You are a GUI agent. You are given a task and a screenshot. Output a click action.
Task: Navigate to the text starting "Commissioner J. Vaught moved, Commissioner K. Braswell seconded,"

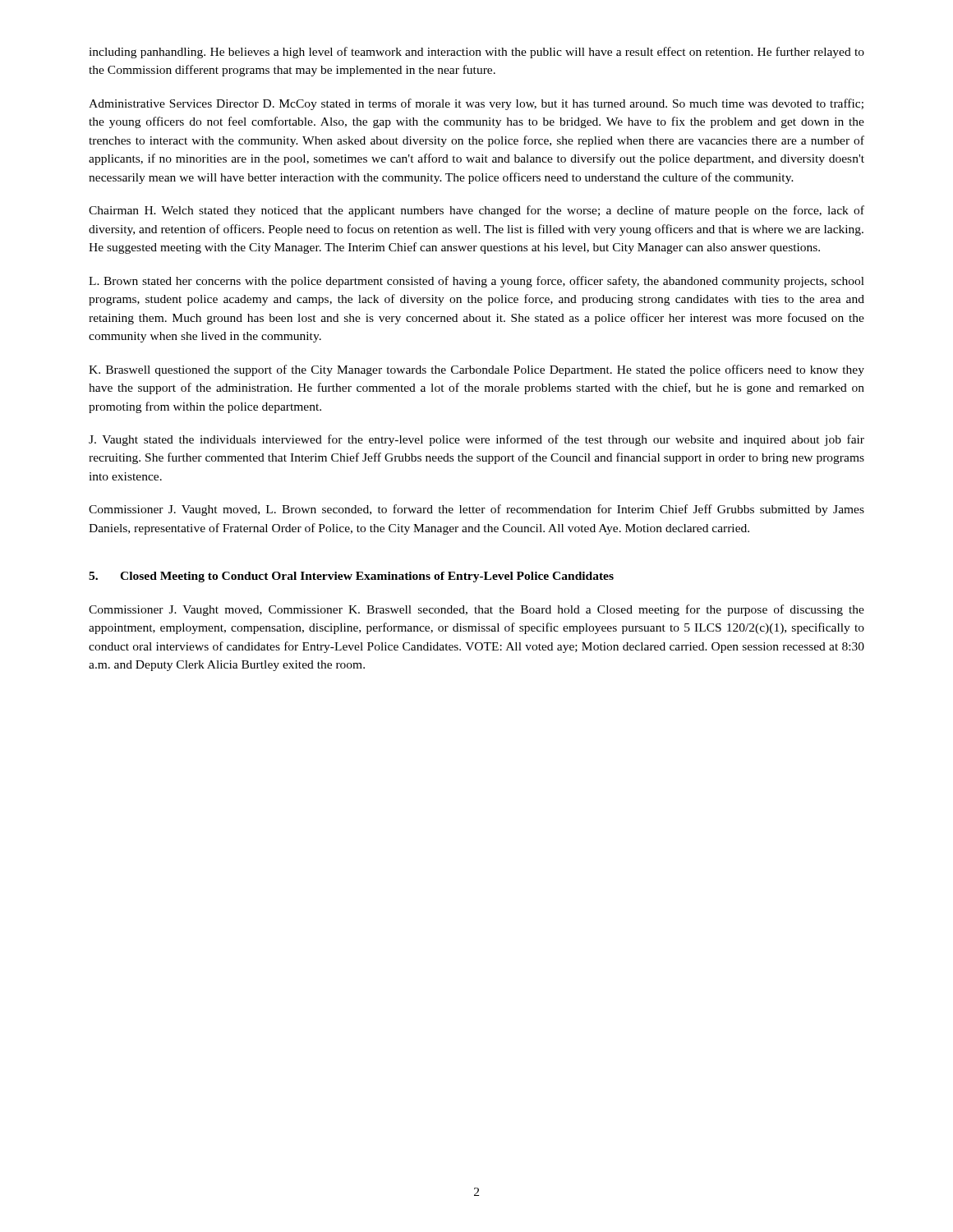pos(476,637)
